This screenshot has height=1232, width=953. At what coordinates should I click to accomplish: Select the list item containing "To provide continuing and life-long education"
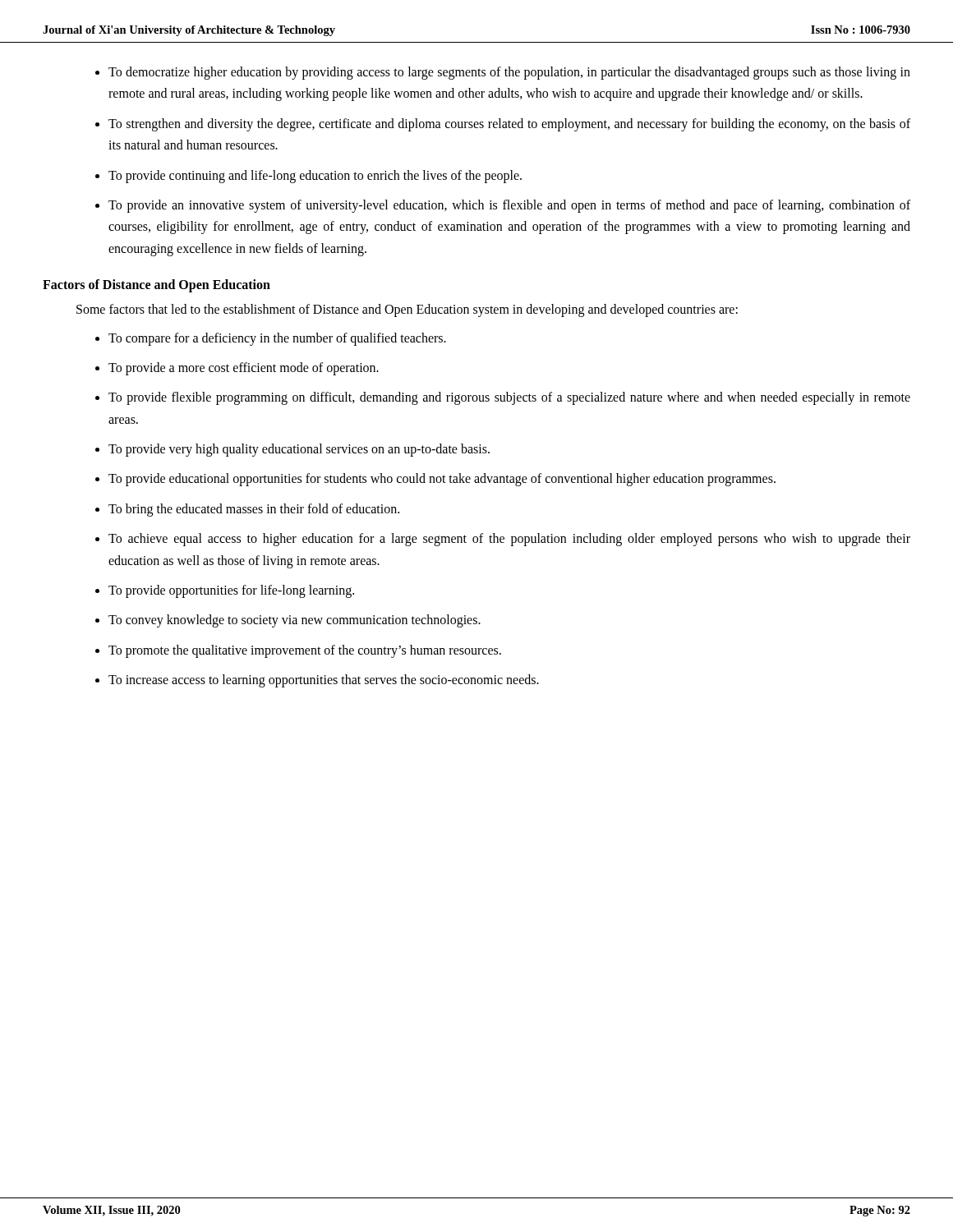click(x=315, y=175)
